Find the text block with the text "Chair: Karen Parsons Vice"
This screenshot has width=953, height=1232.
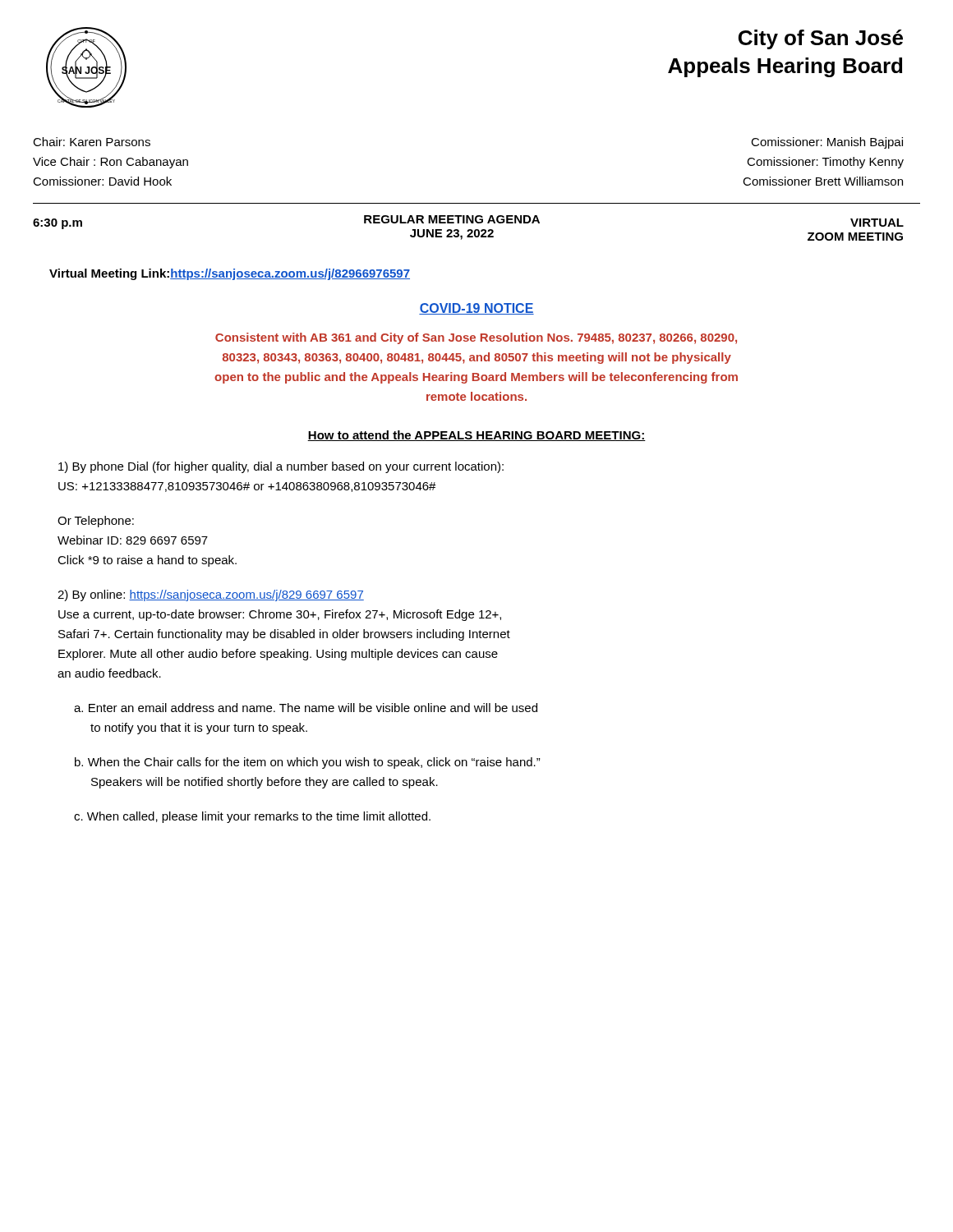pyautogui.click(x=86, y=143)
